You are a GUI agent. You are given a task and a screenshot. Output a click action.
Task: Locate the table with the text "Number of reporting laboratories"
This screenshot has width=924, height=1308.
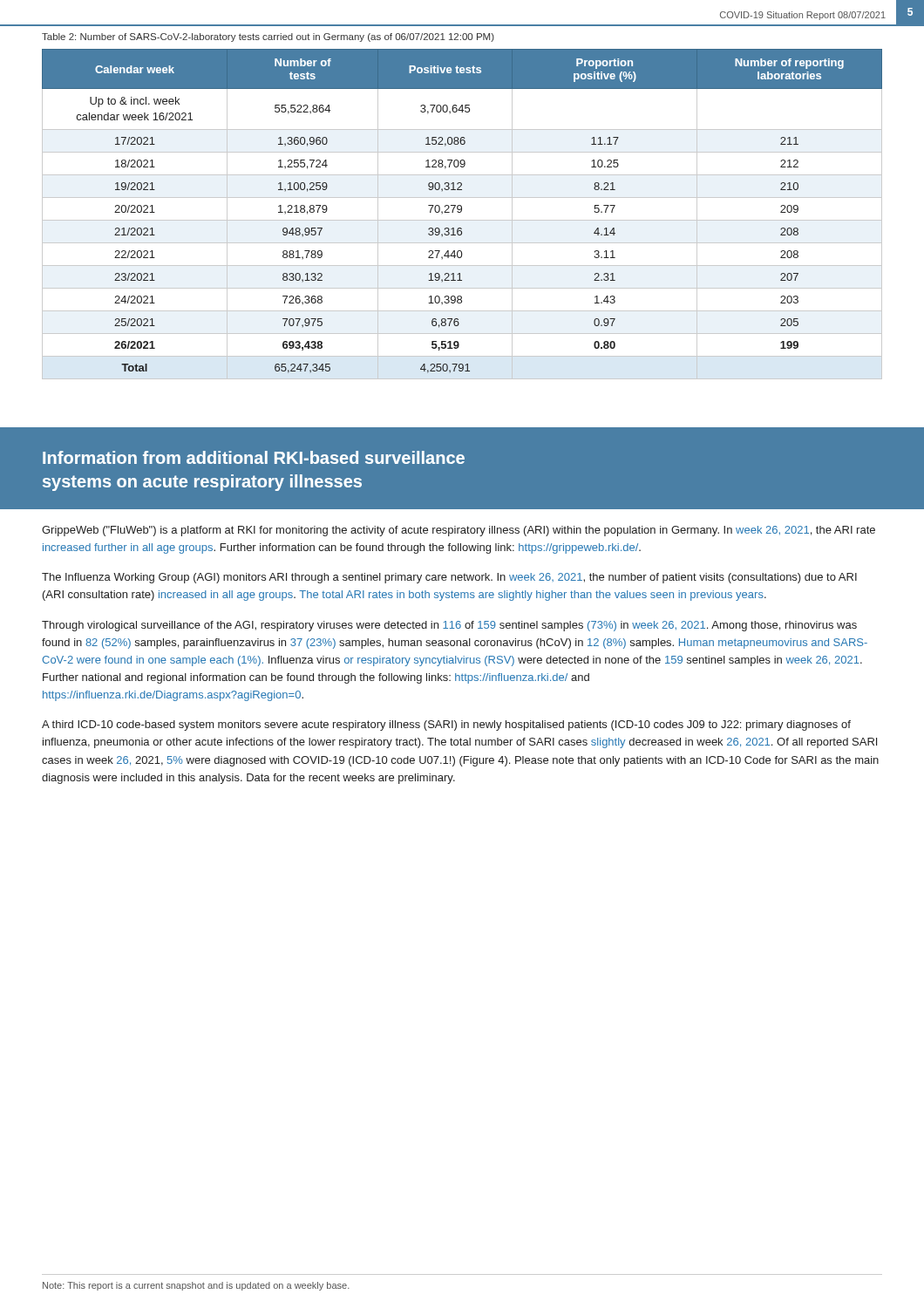click(x=462, y=214)
